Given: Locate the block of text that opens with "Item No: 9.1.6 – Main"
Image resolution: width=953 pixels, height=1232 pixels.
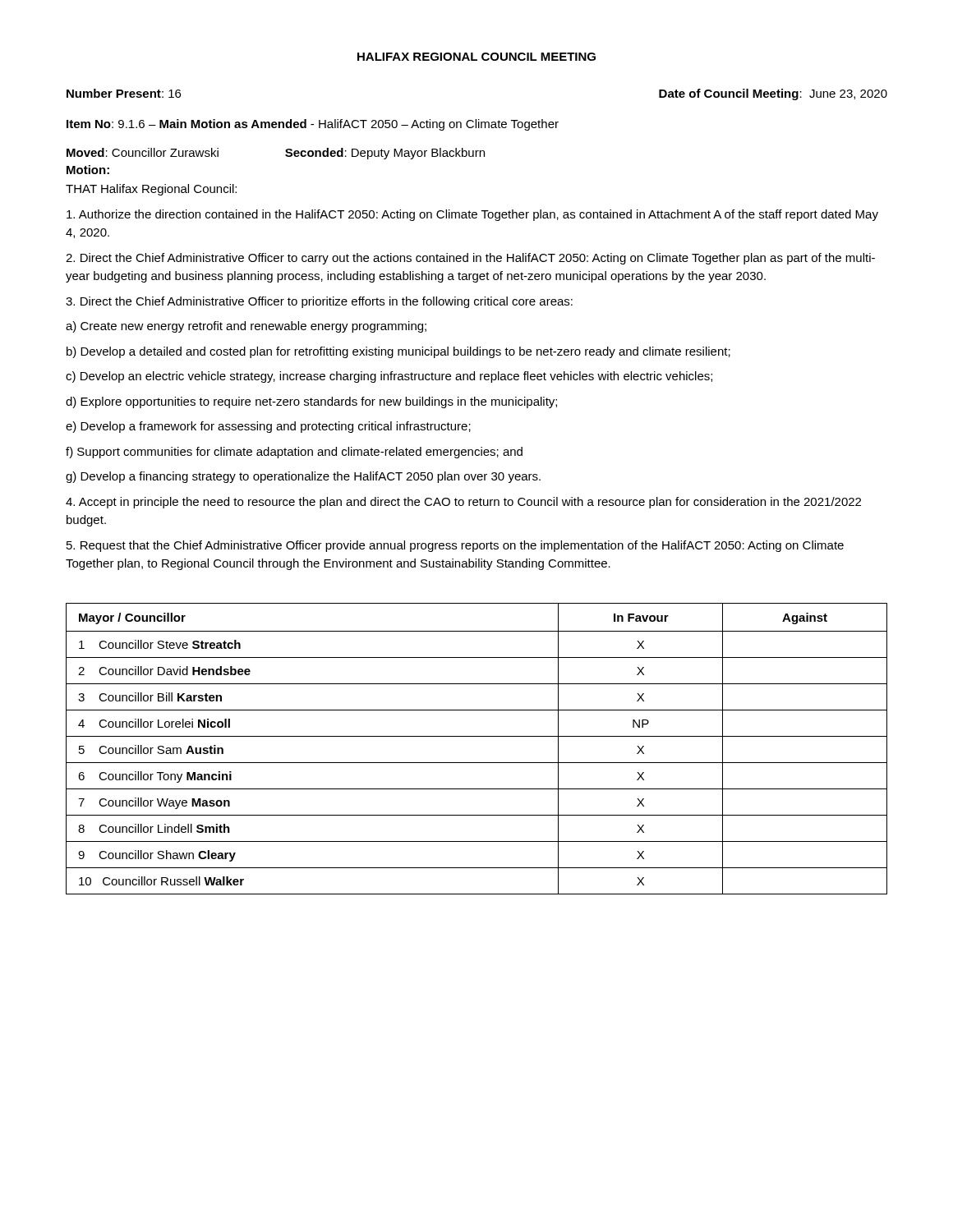Looking at the screenshot, I should (x=312, y=124).
